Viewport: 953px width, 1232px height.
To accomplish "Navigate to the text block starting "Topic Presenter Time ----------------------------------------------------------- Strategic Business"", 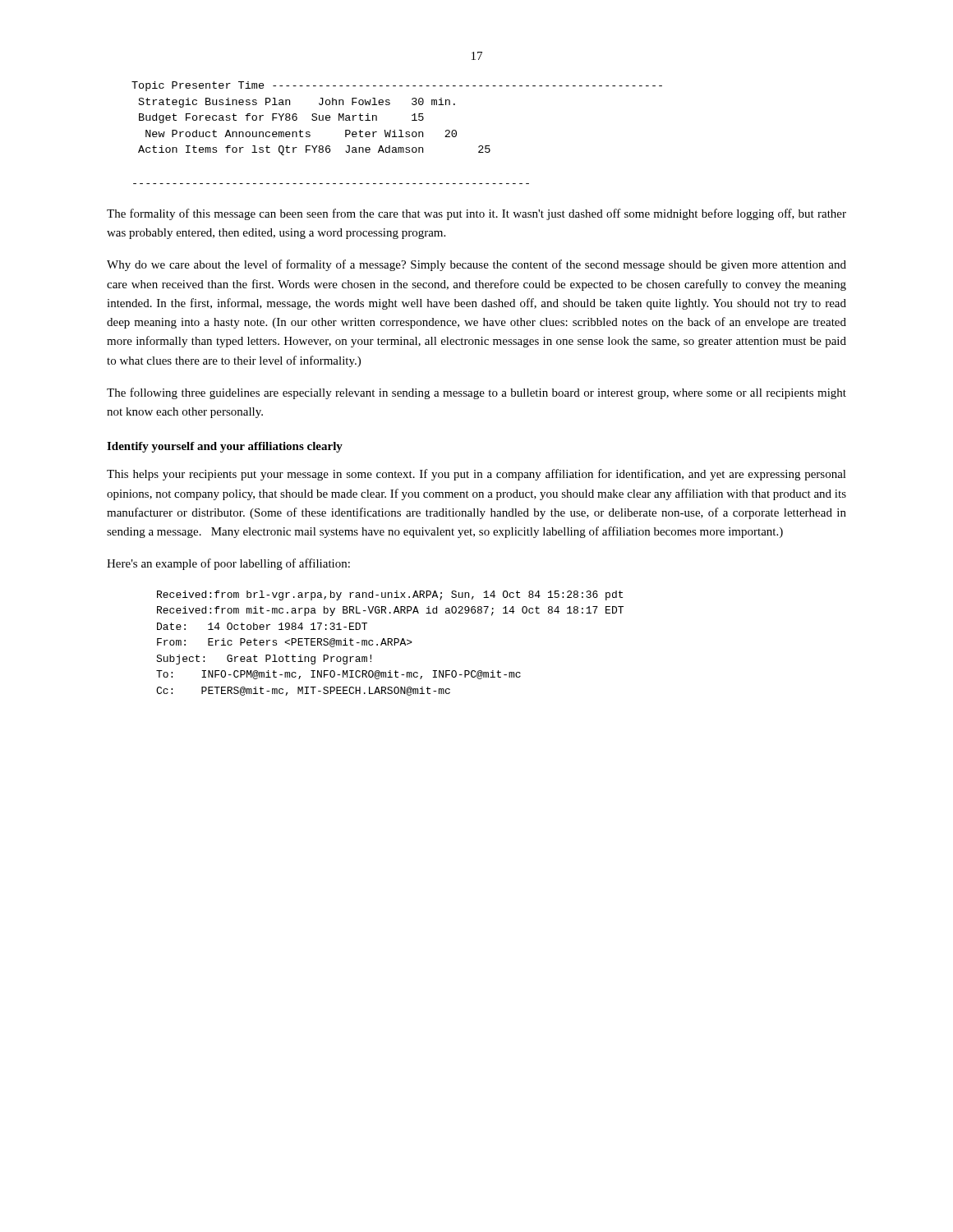I will pyautogui.click(x=398, y=118).
